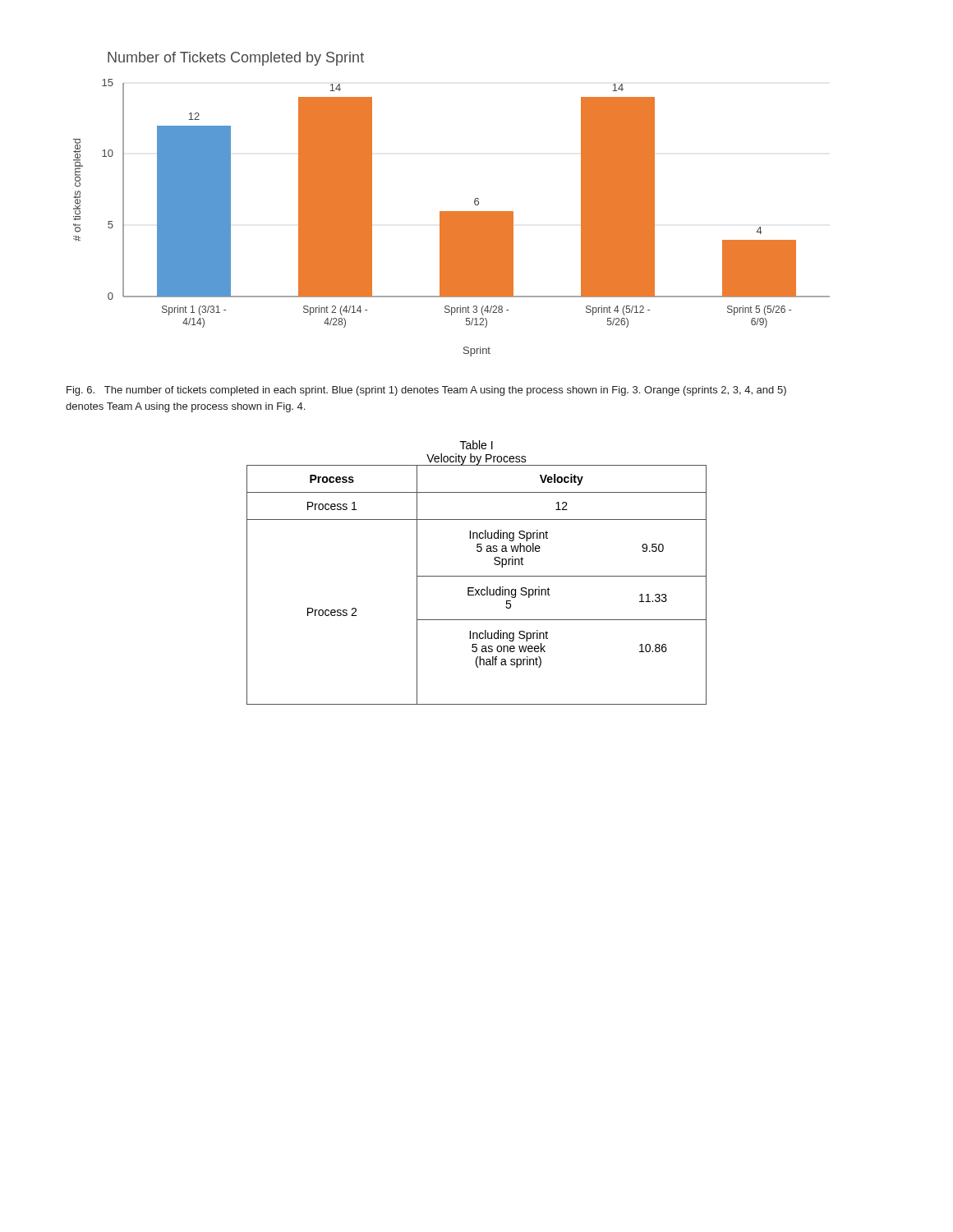
Task: Click on the bar chart
Action: [x=476, y=210]
